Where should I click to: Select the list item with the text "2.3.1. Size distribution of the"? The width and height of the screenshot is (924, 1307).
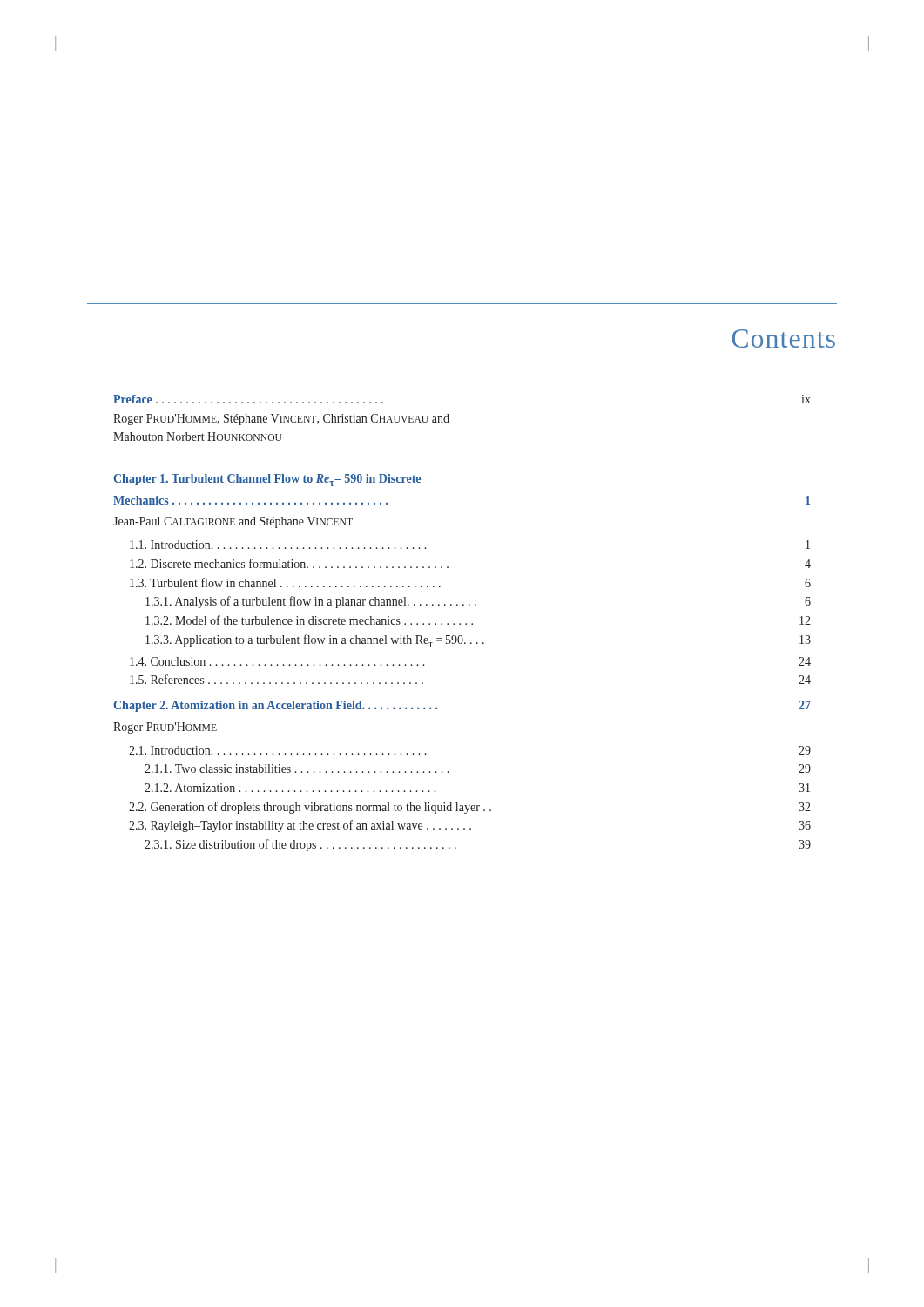[462, 845]
